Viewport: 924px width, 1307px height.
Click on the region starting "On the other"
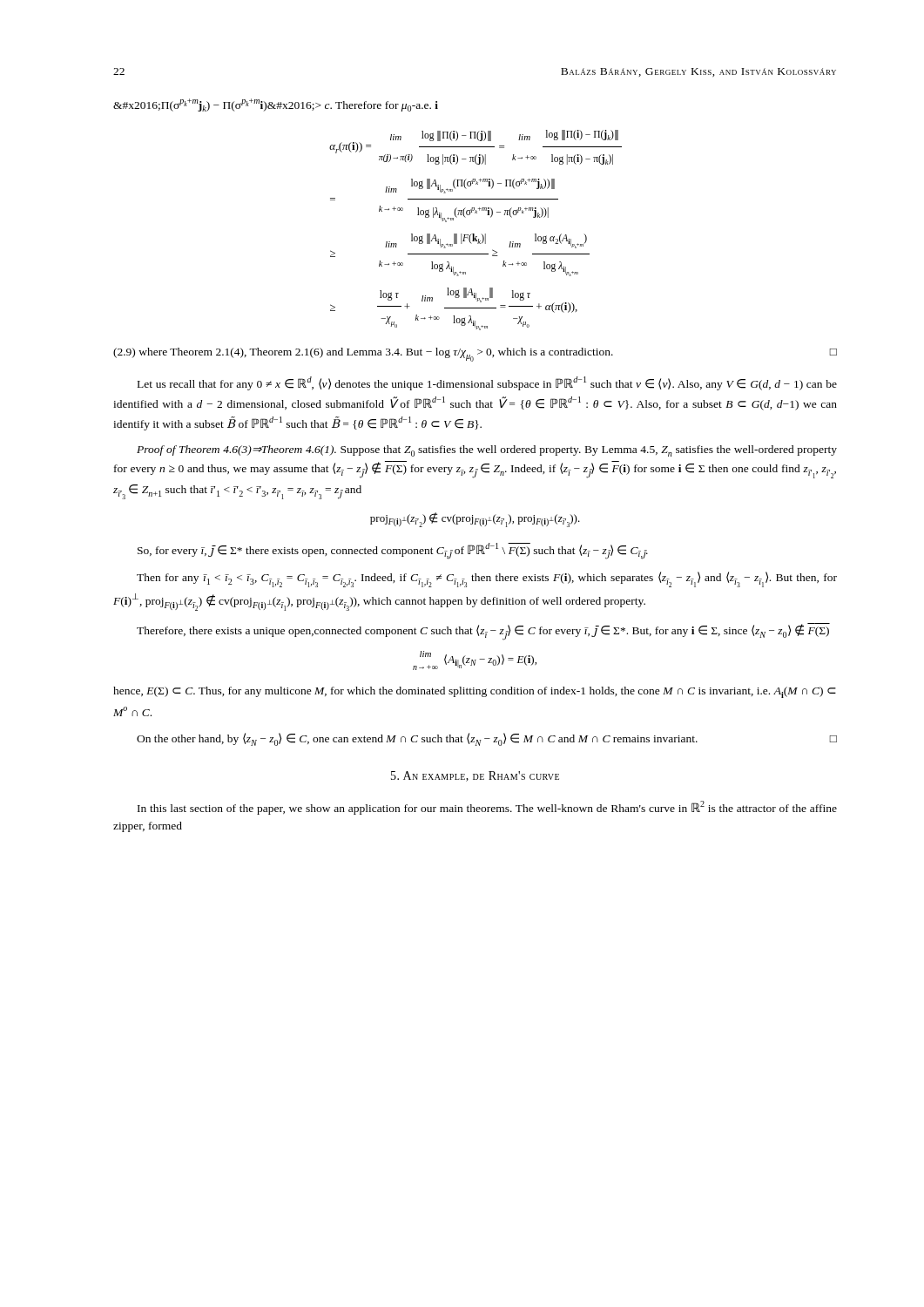pos(487,739)
